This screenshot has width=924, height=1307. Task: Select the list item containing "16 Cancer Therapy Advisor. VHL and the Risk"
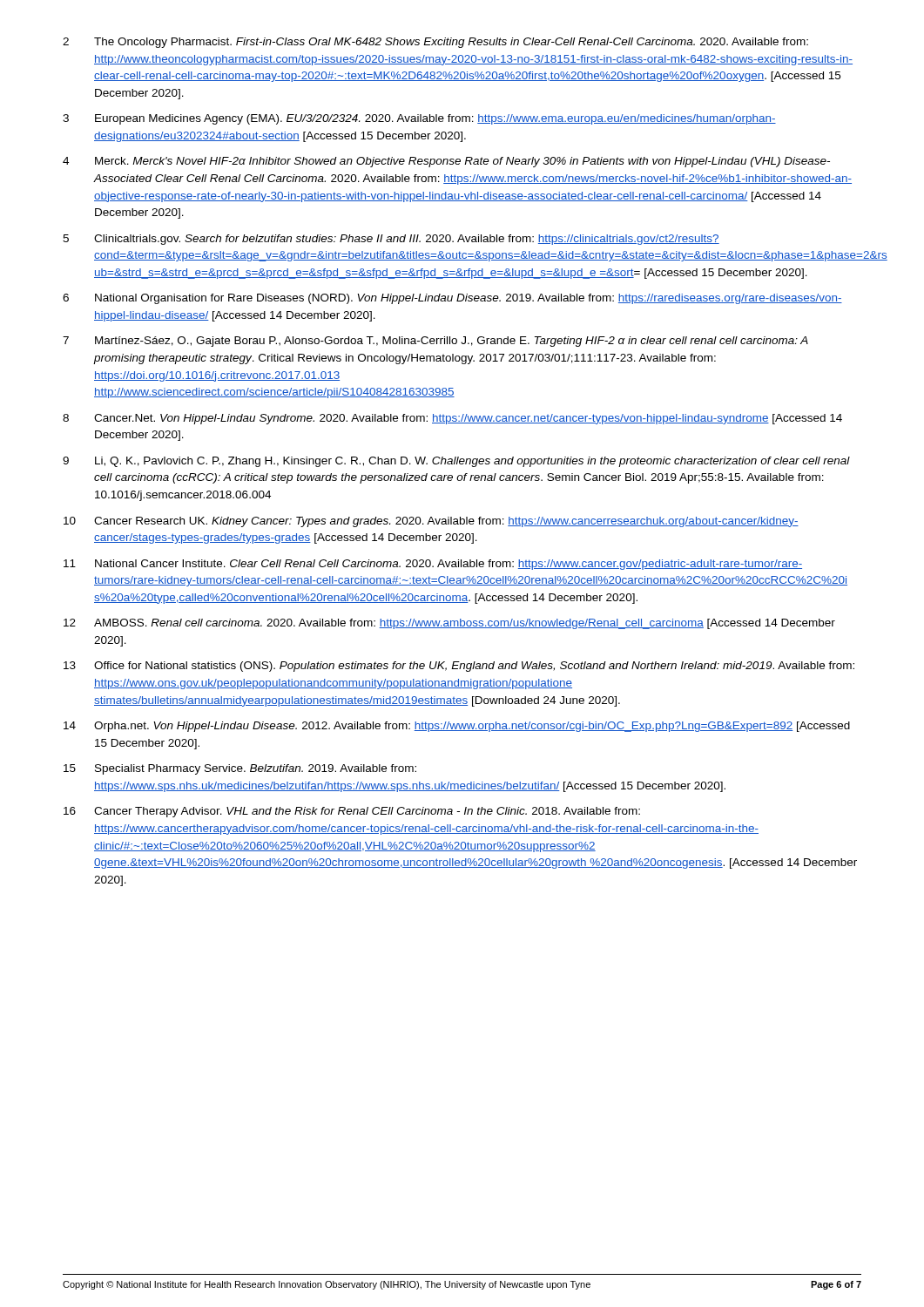tap(462, 845)
